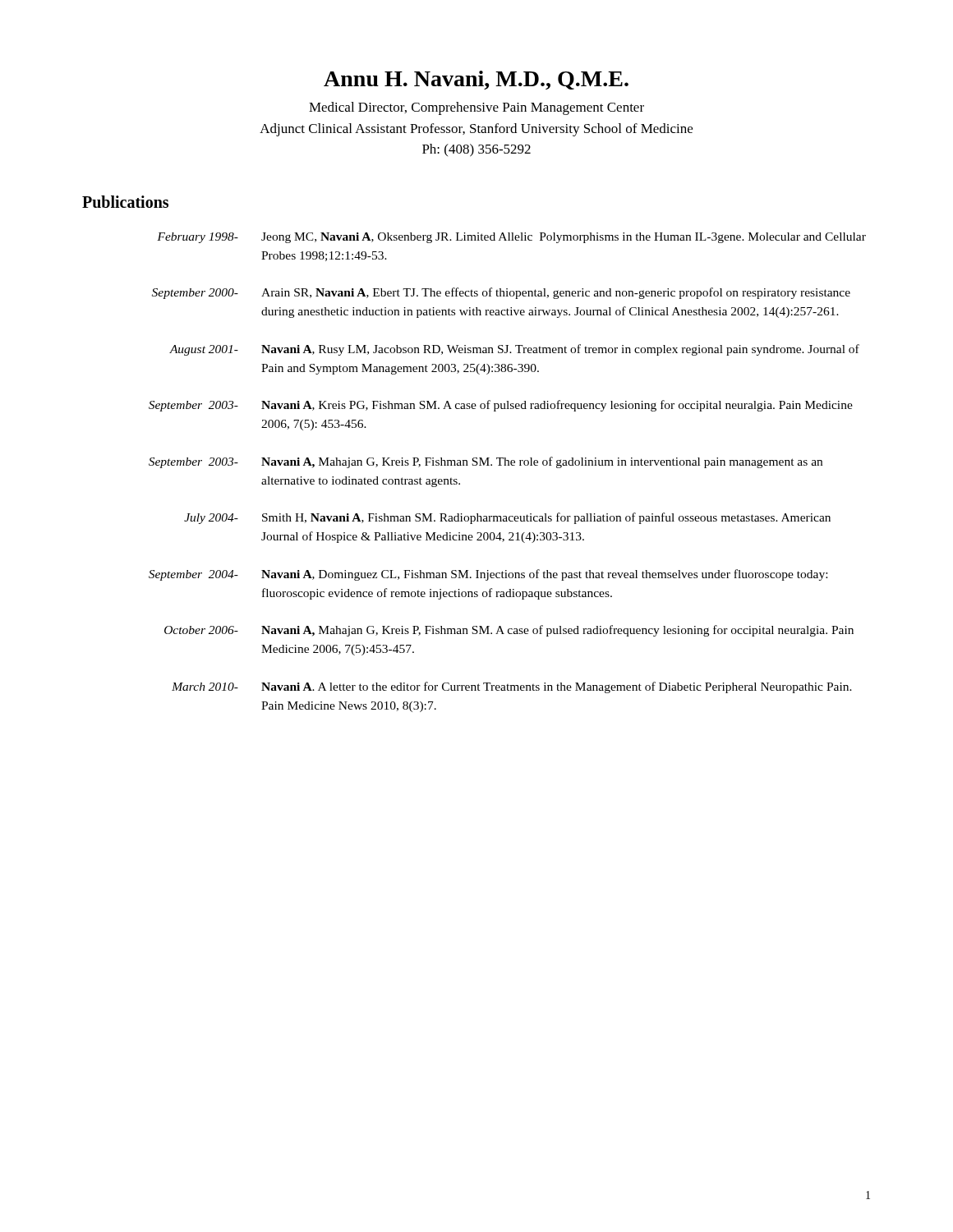Find the text block starting "July 2004- Smith H, Navani A, Fishman"
The width and height of the screenshot is (953, 1232).
[476, 527]
